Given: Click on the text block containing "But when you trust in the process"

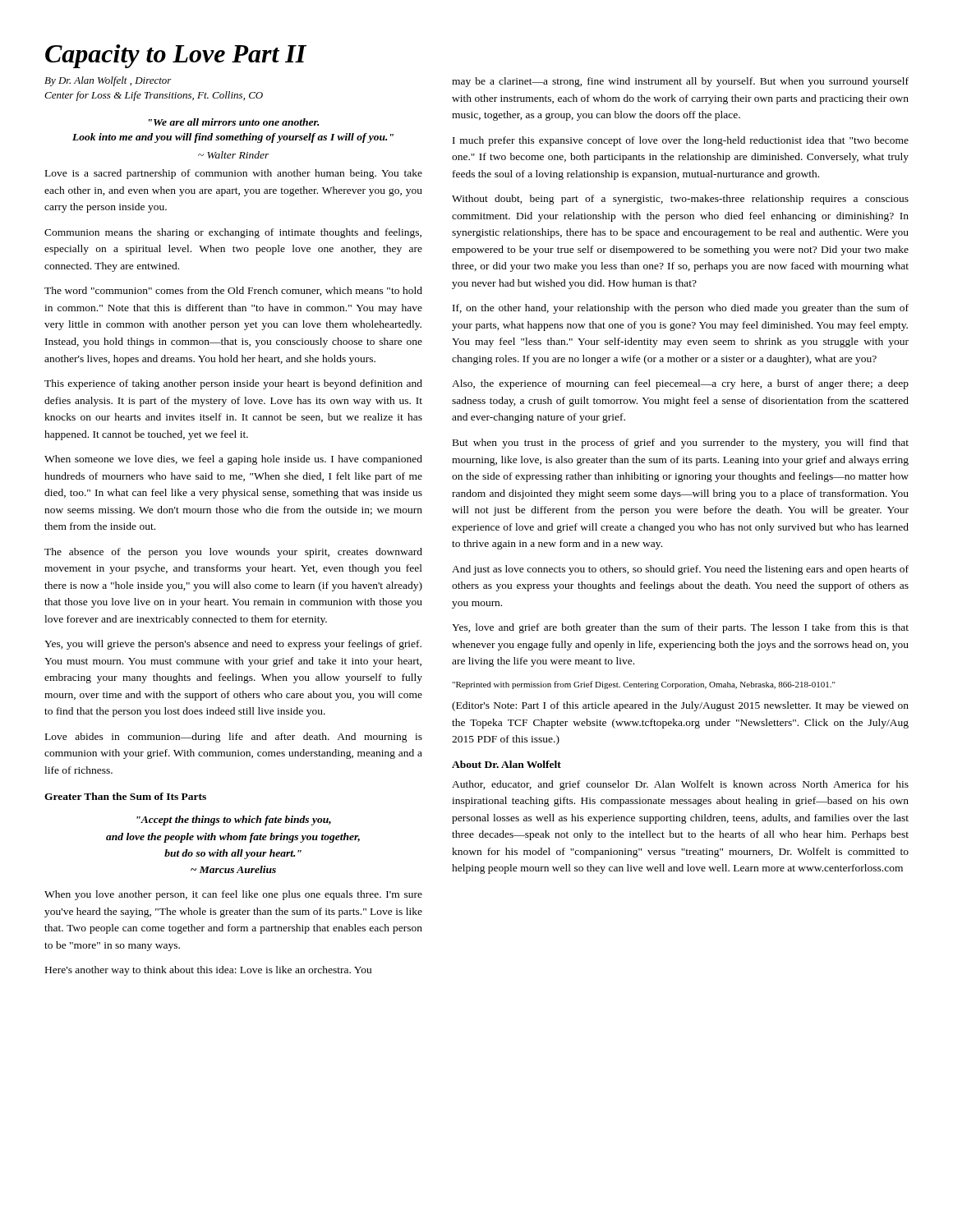Looking at the screenshot, I should click(x=680, y=493).
